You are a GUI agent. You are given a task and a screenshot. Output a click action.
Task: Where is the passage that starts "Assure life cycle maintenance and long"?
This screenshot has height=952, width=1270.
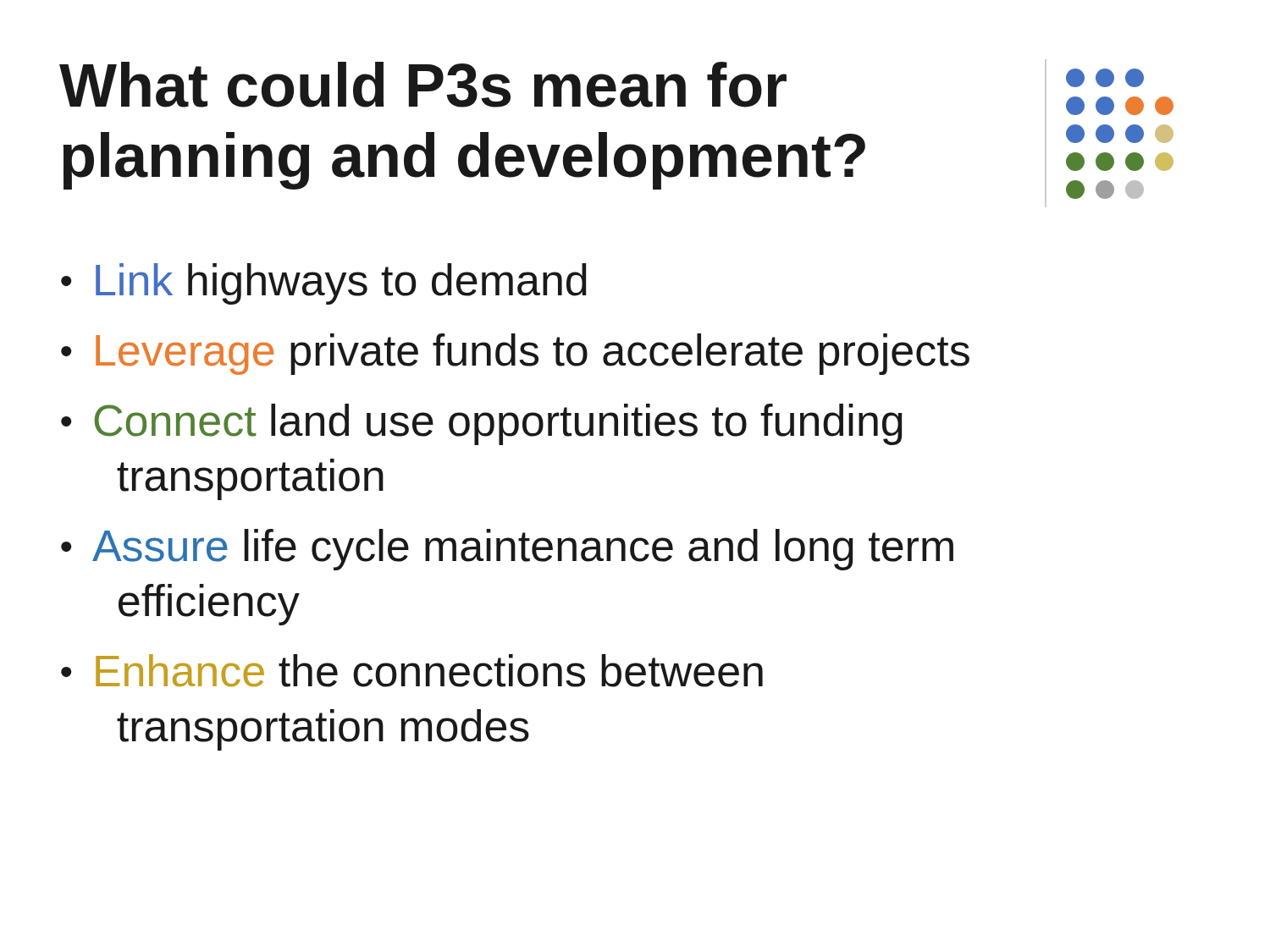[x=524, y=574]
